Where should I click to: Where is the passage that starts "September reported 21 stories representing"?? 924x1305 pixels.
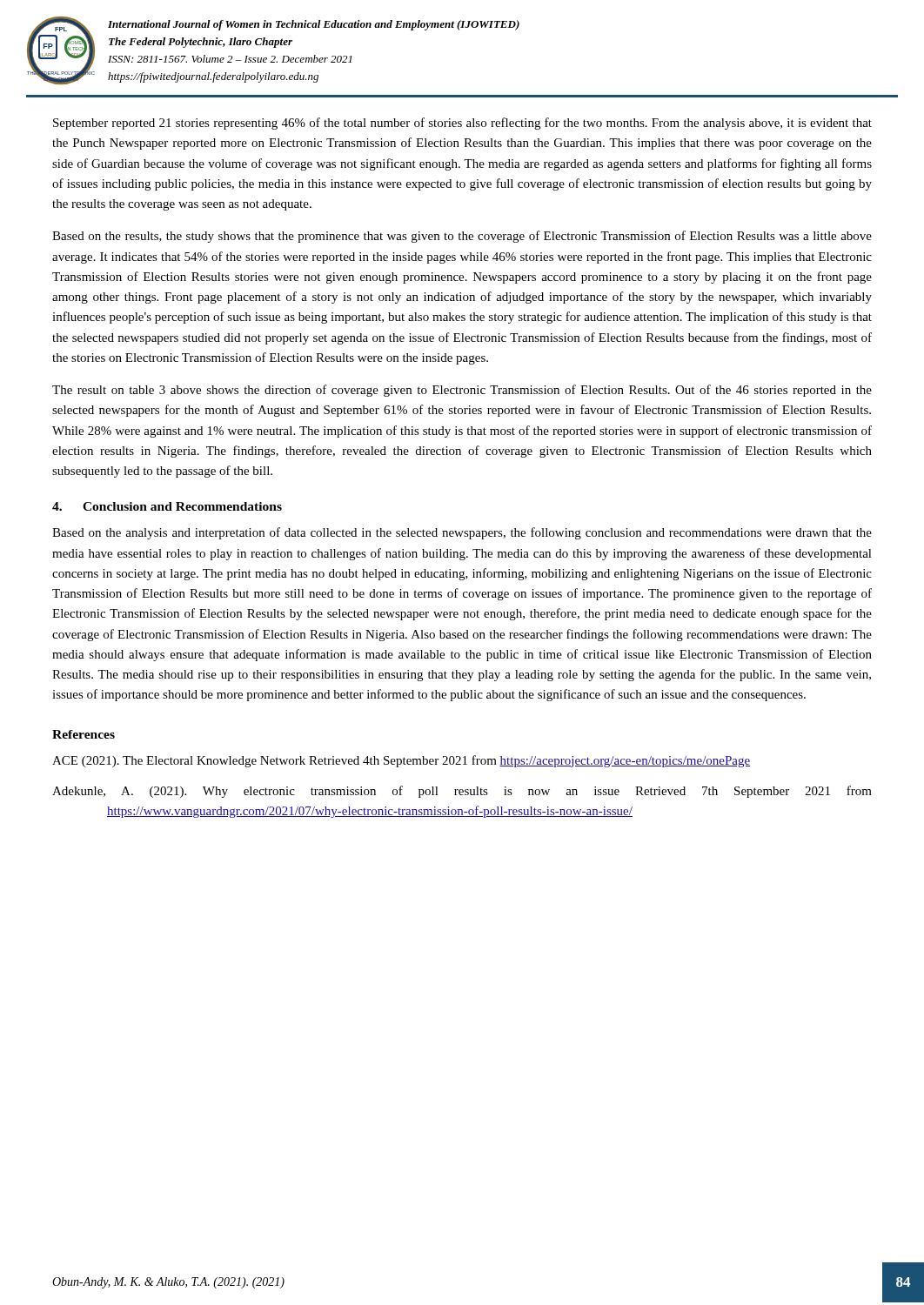462,163
